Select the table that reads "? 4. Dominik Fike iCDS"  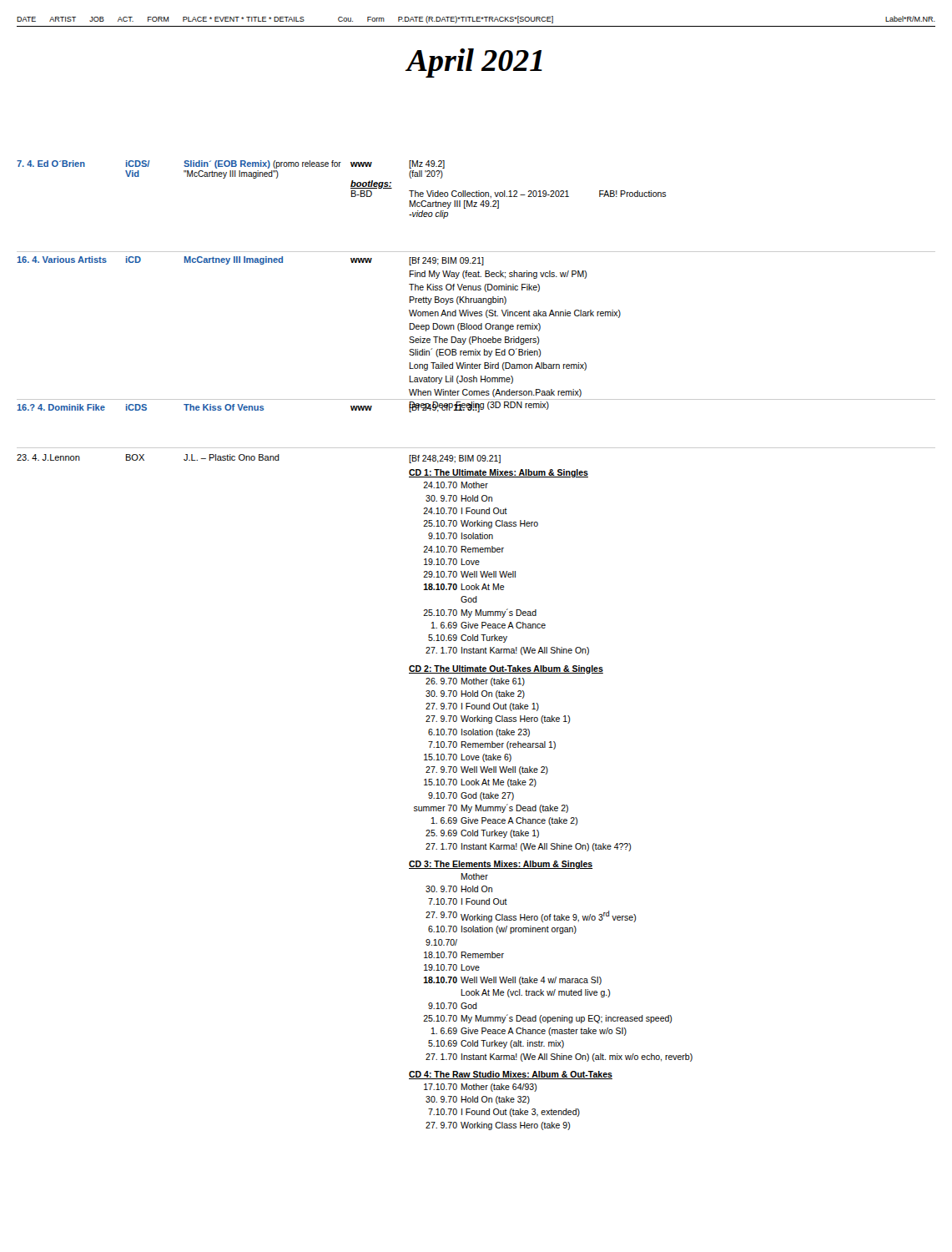tap(476, 407)
